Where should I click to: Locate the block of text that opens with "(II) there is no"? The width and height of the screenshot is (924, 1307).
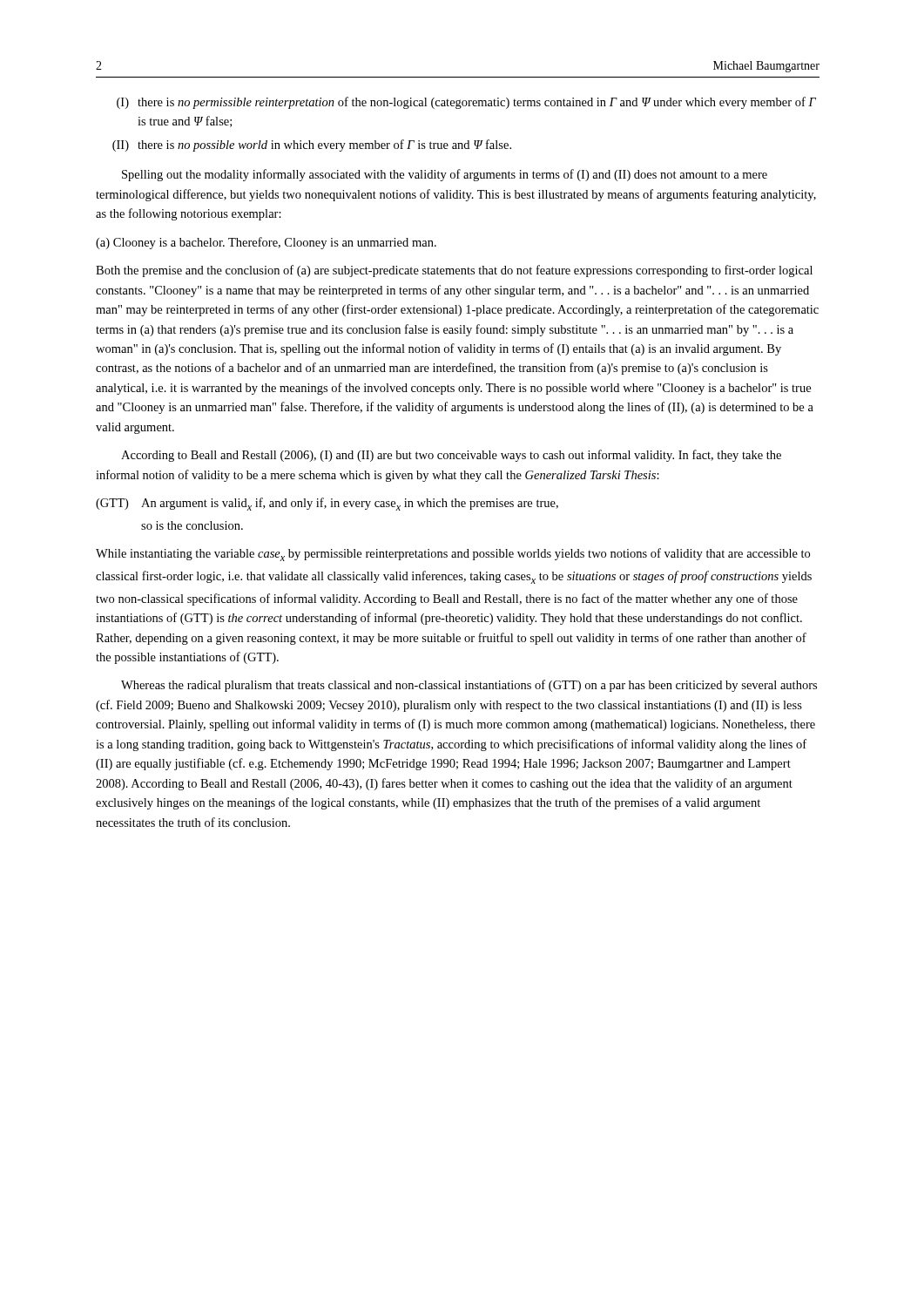click(x=458, y=145)
